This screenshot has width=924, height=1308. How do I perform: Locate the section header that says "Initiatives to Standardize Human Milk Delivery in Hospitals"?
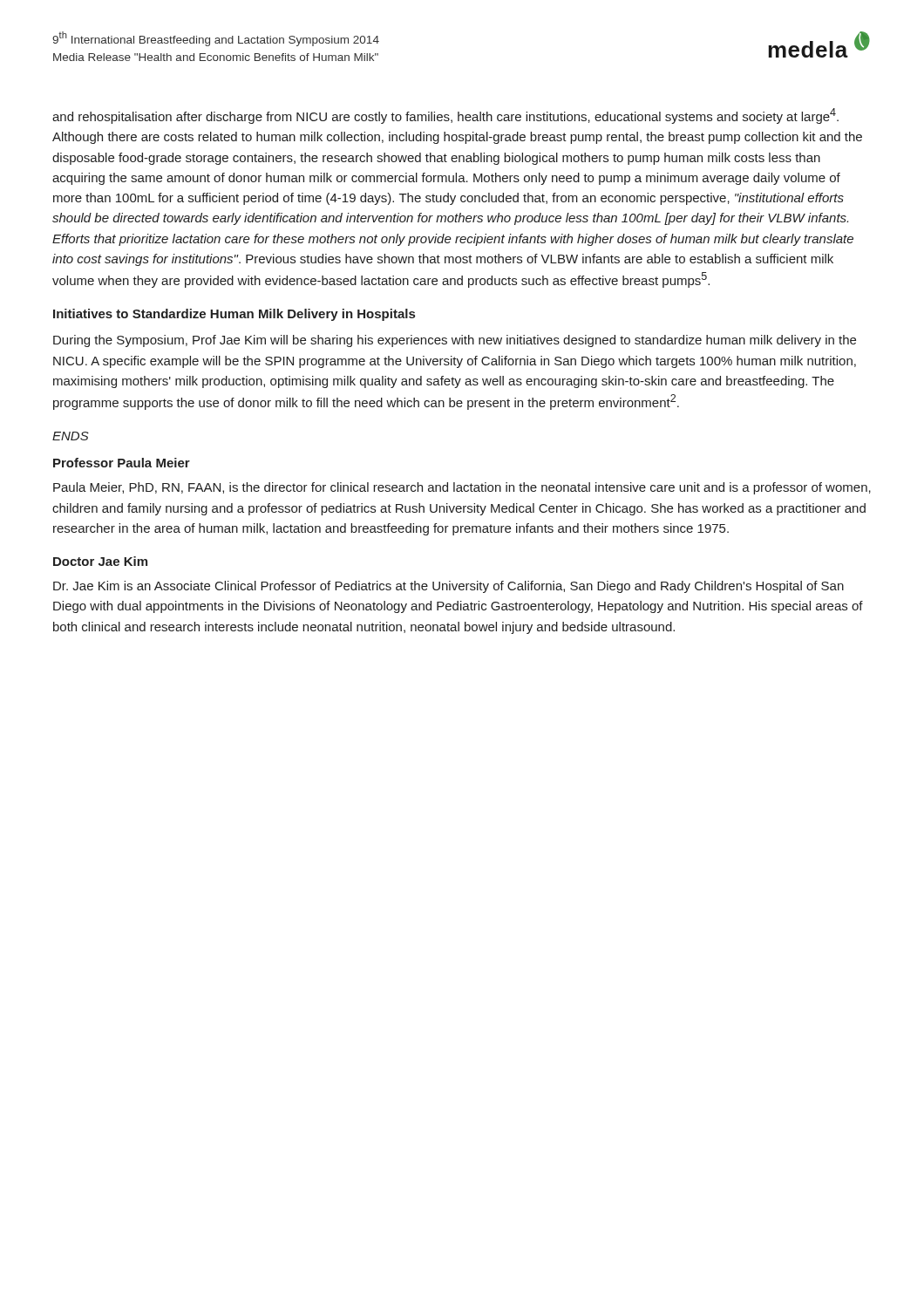(x=234, y=314)
